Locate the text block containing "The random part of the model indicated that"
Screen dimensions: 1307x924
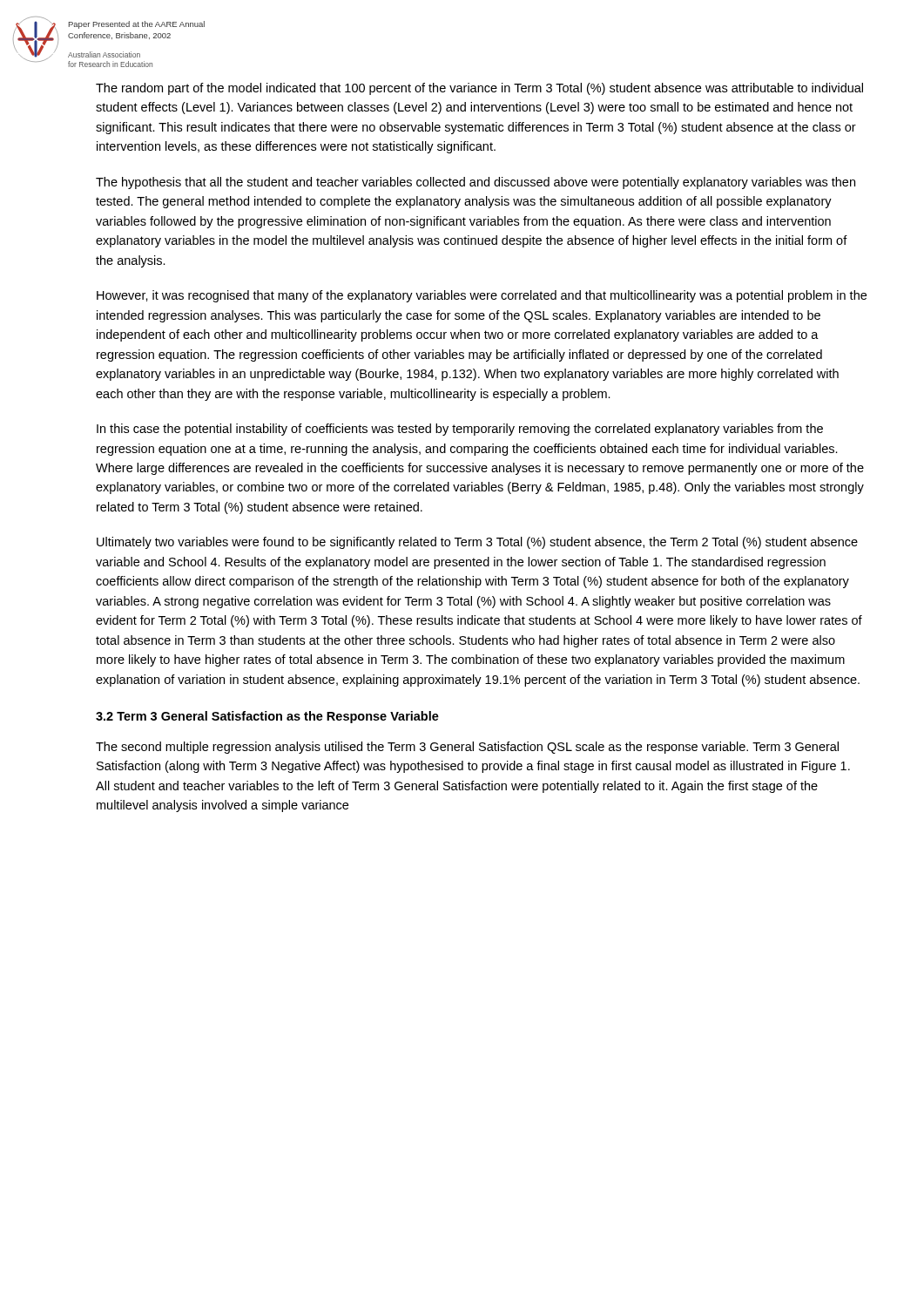480,117
